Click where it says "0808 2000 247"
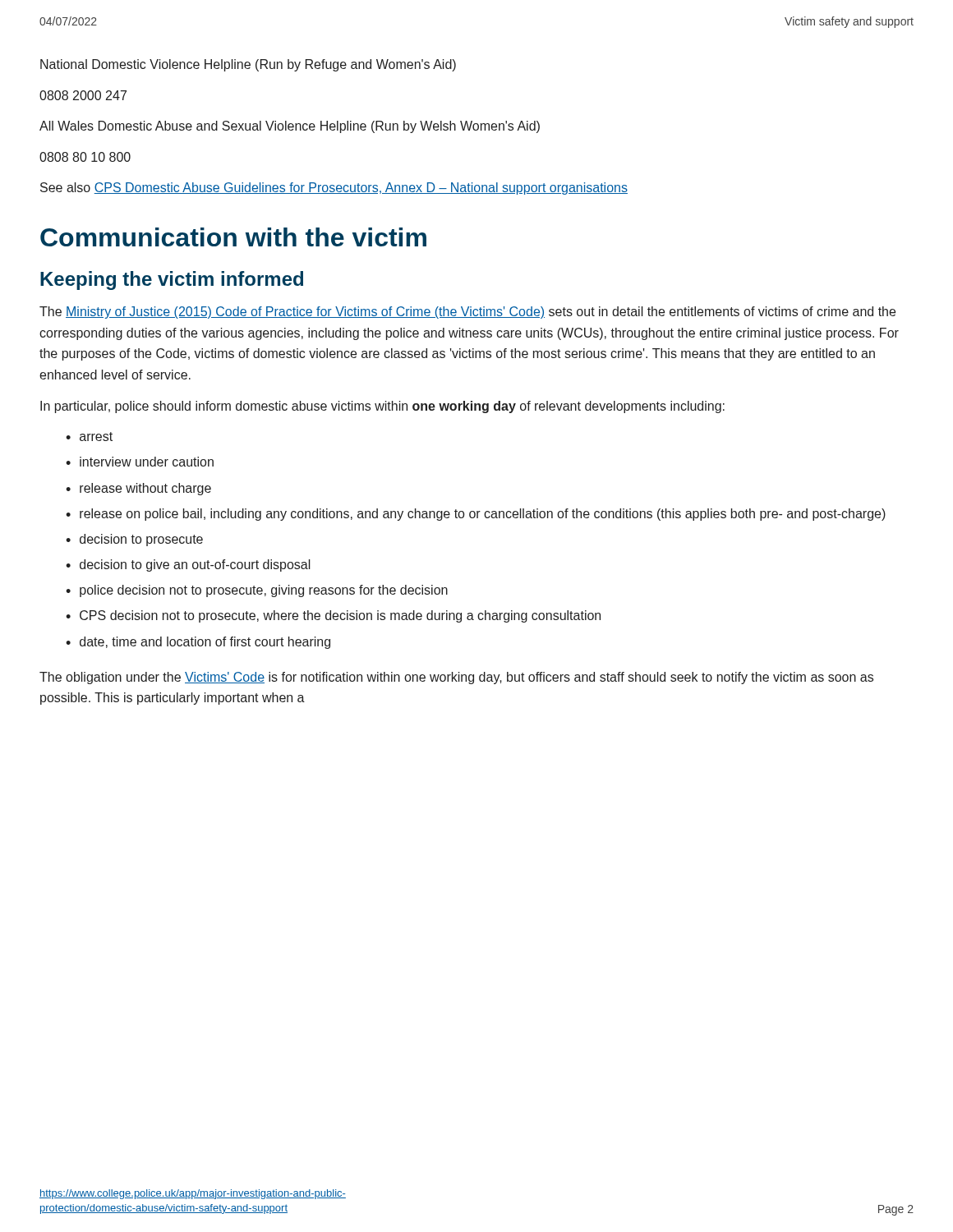The image size is (953, 1232). click(x=83, y=95)
